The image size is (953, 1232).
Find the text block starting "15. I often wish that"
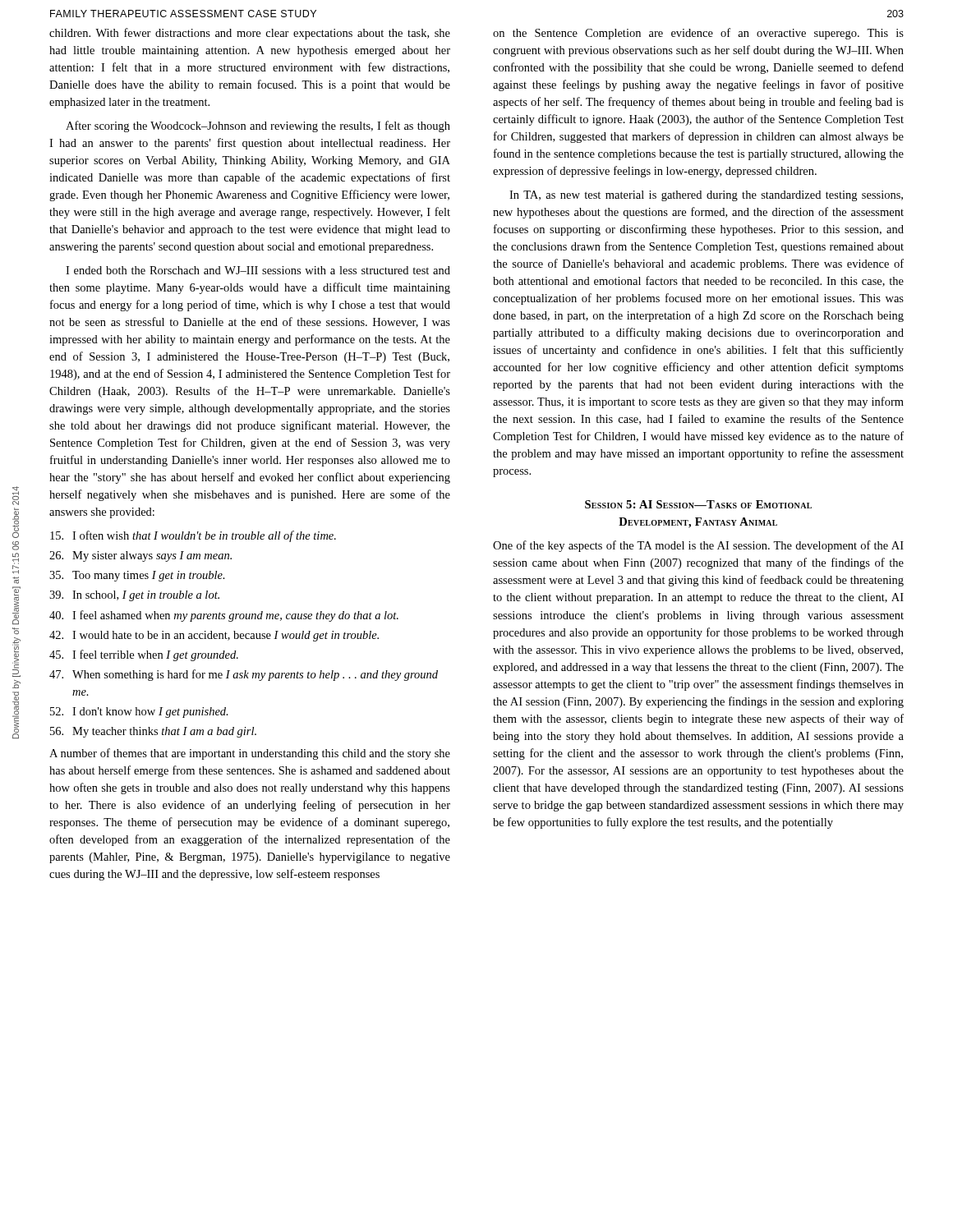250,536
